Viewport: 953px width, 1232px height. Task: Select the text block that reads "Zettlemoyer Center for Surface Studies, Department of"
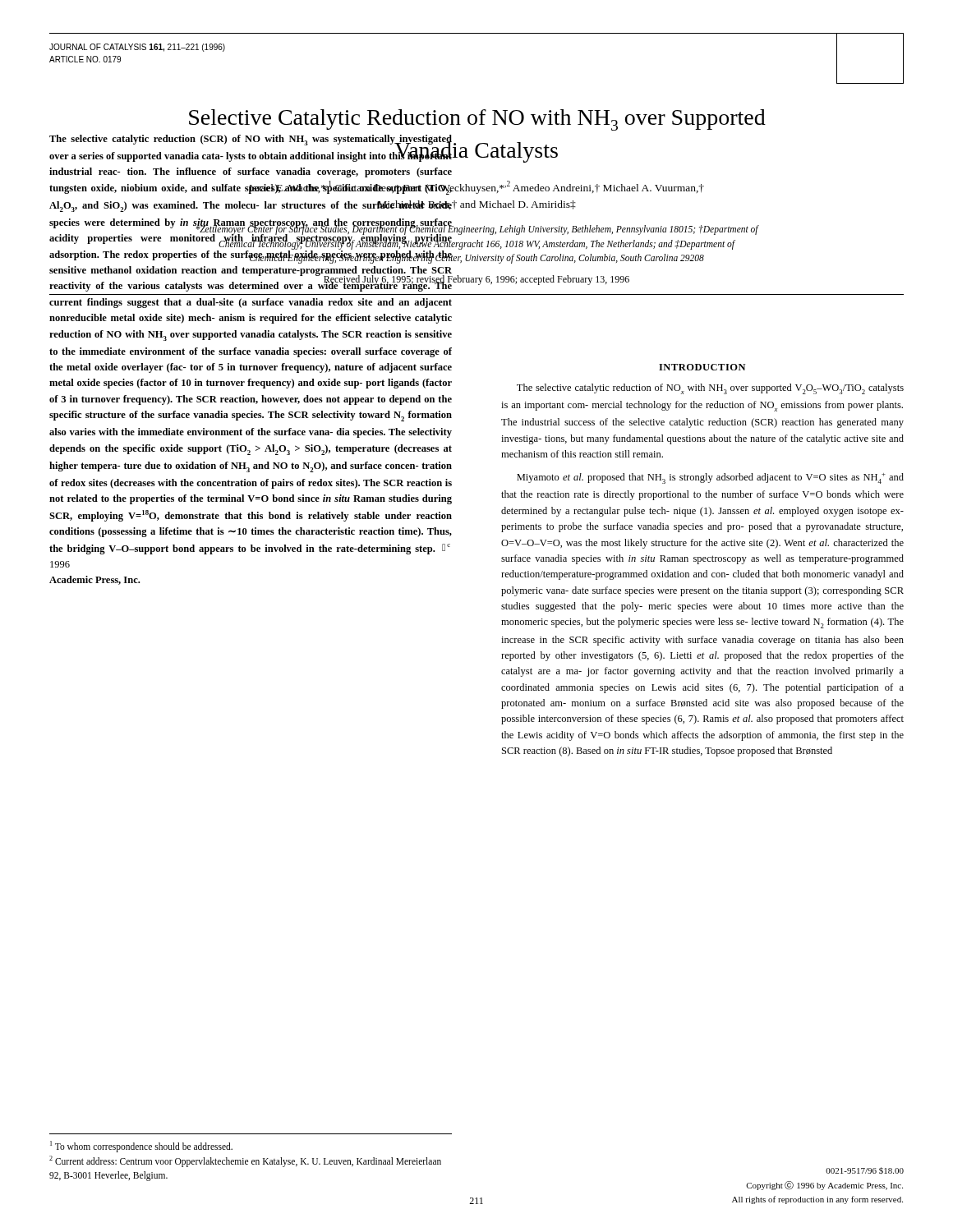coord(476,244)
